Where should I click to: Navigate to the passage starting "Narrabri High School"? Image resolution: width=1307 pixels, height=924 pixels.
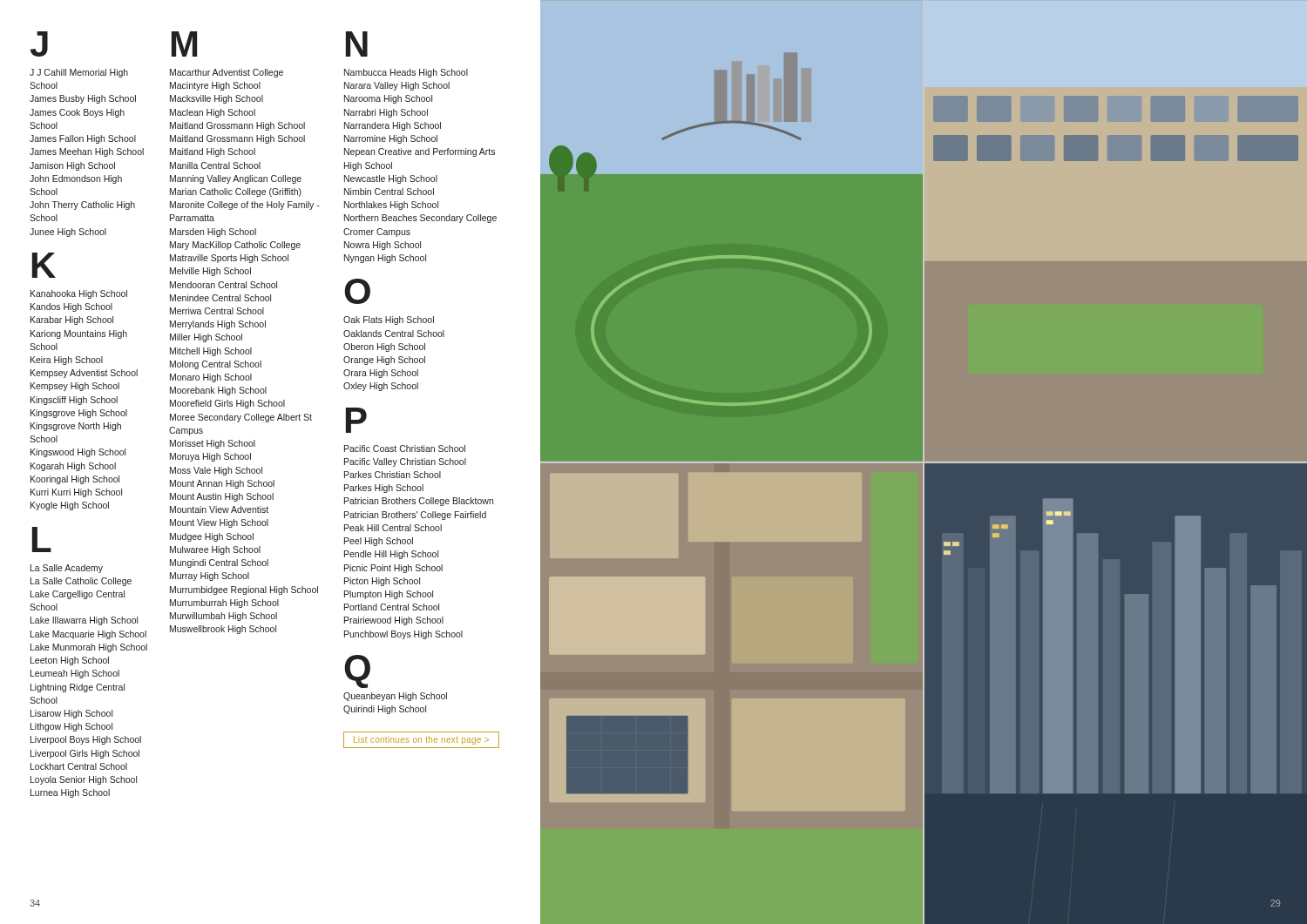(386, 112)
